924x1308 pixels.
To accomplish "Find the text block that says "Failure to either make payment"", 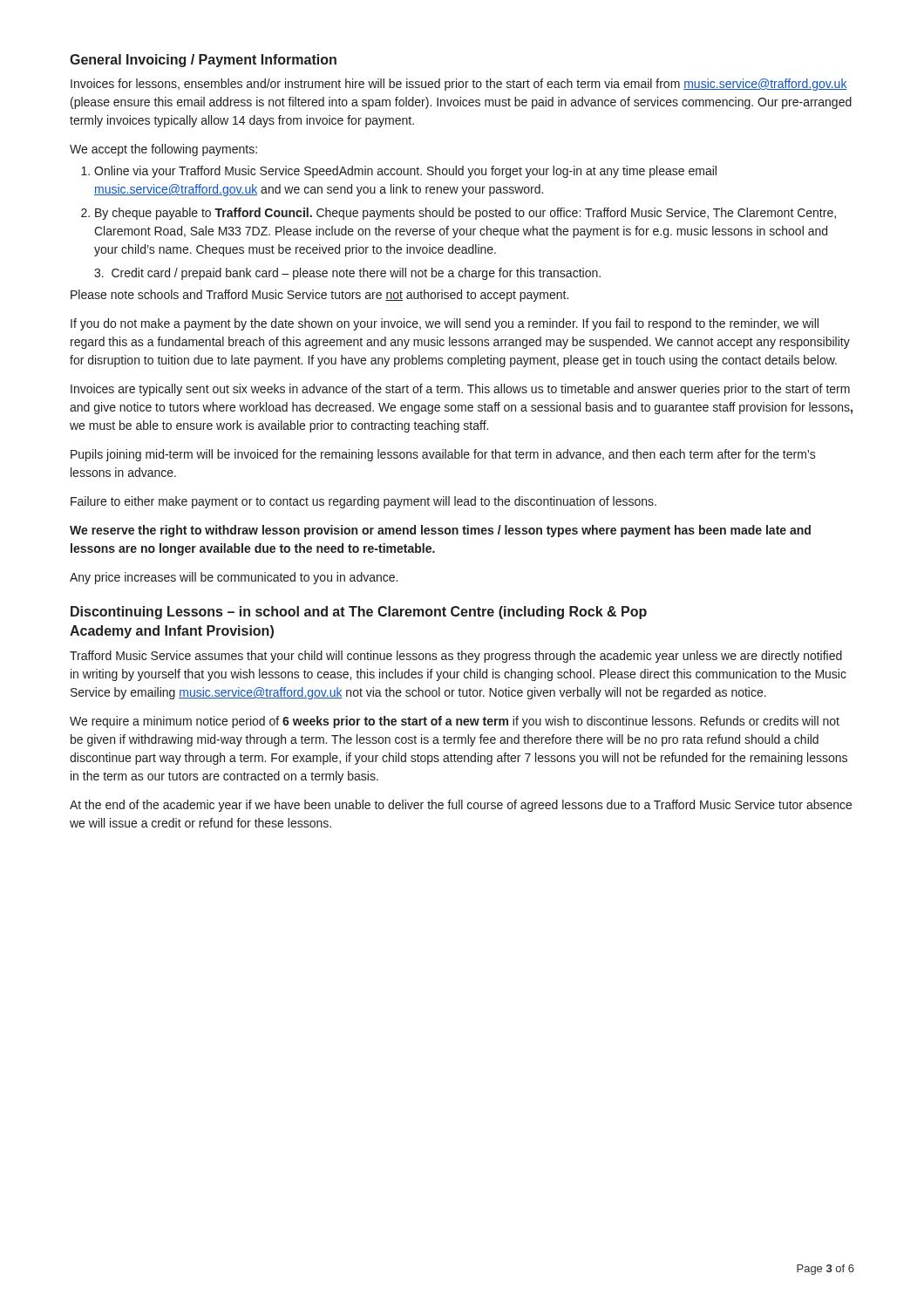I will 363,501.
